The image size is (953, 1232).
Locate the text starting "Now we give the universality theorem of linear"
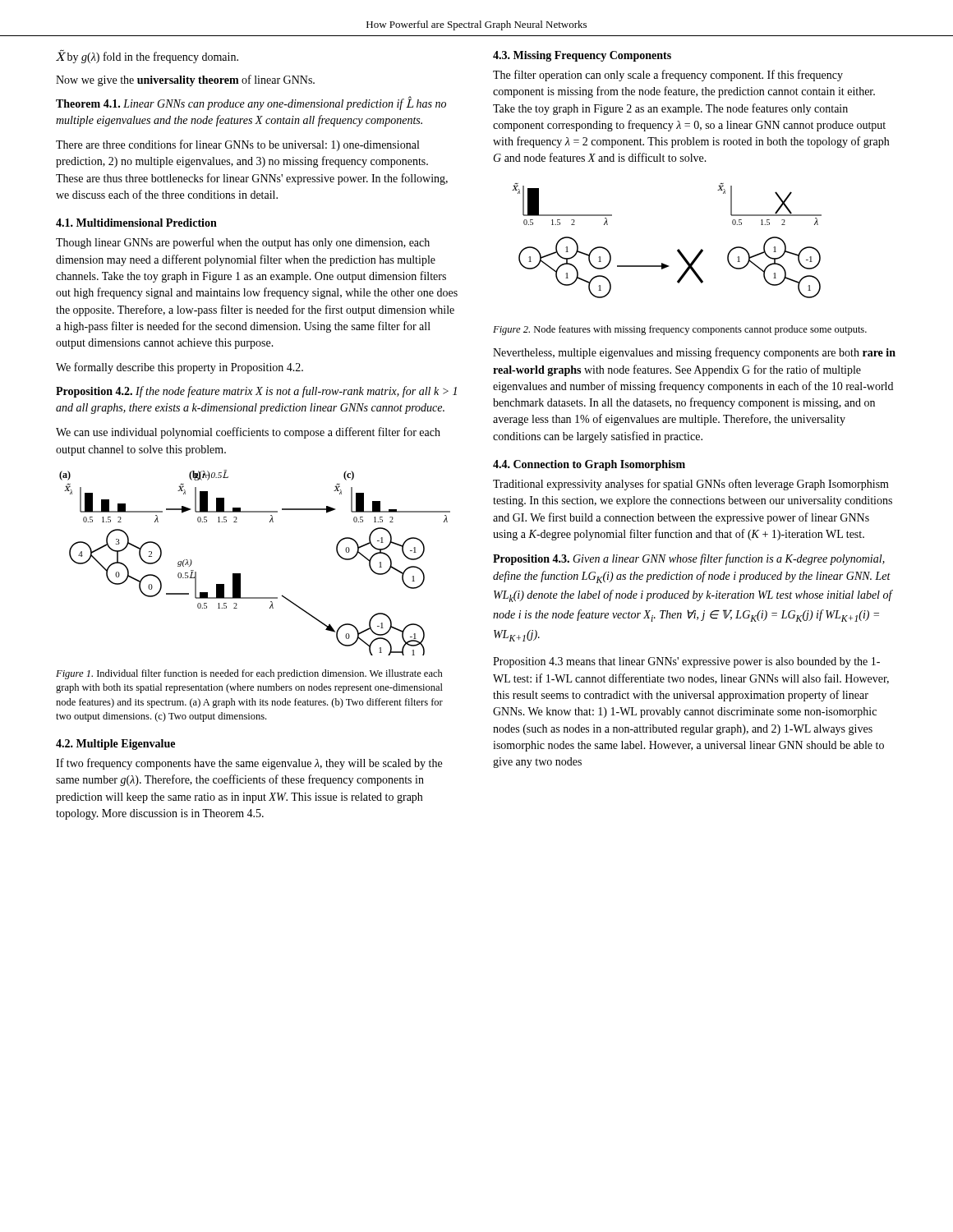point(186,80)
